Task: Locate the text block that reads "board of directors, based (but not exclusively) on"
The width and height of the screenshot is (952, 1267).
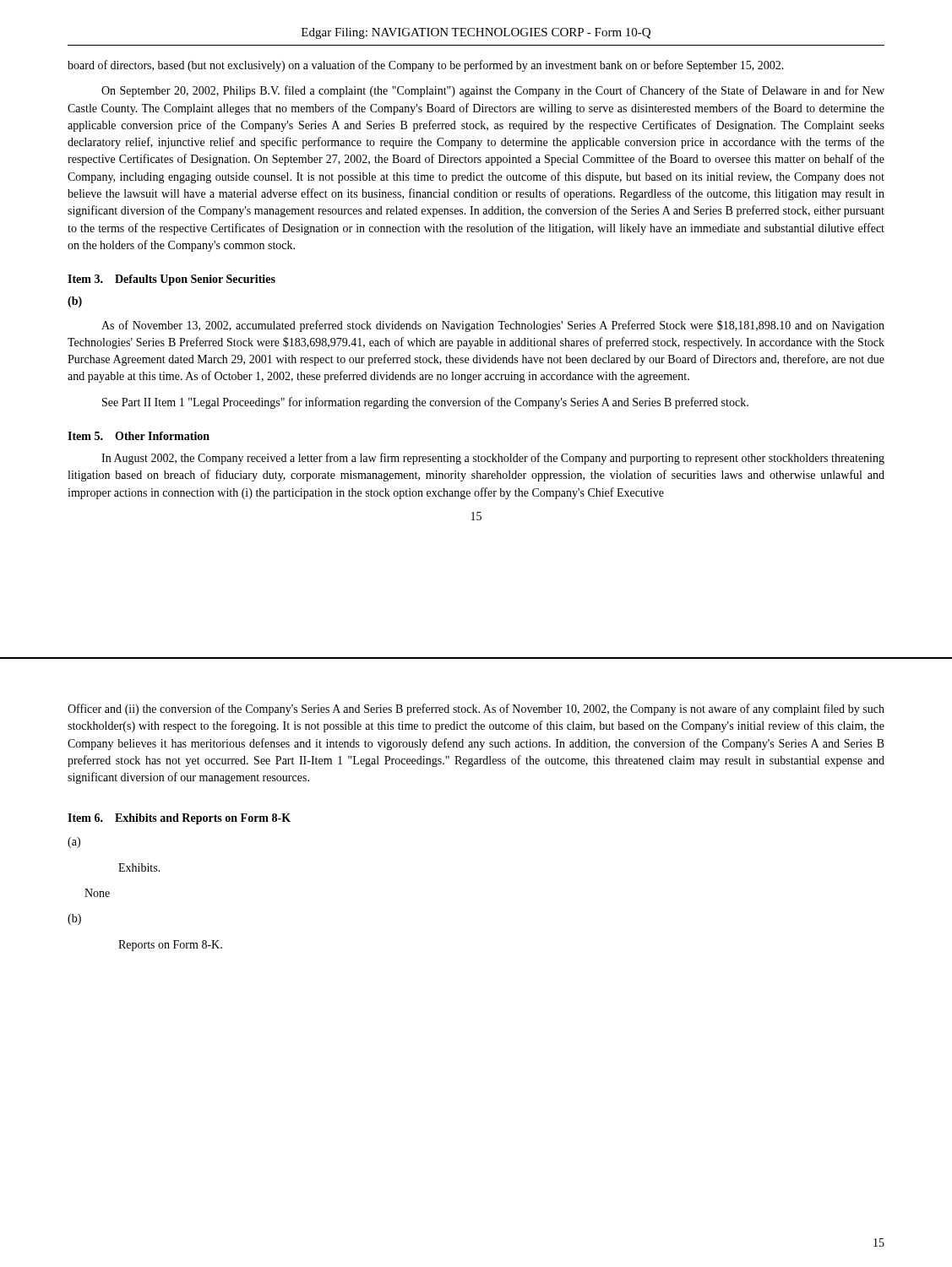Action: click(x=426, y=66)
